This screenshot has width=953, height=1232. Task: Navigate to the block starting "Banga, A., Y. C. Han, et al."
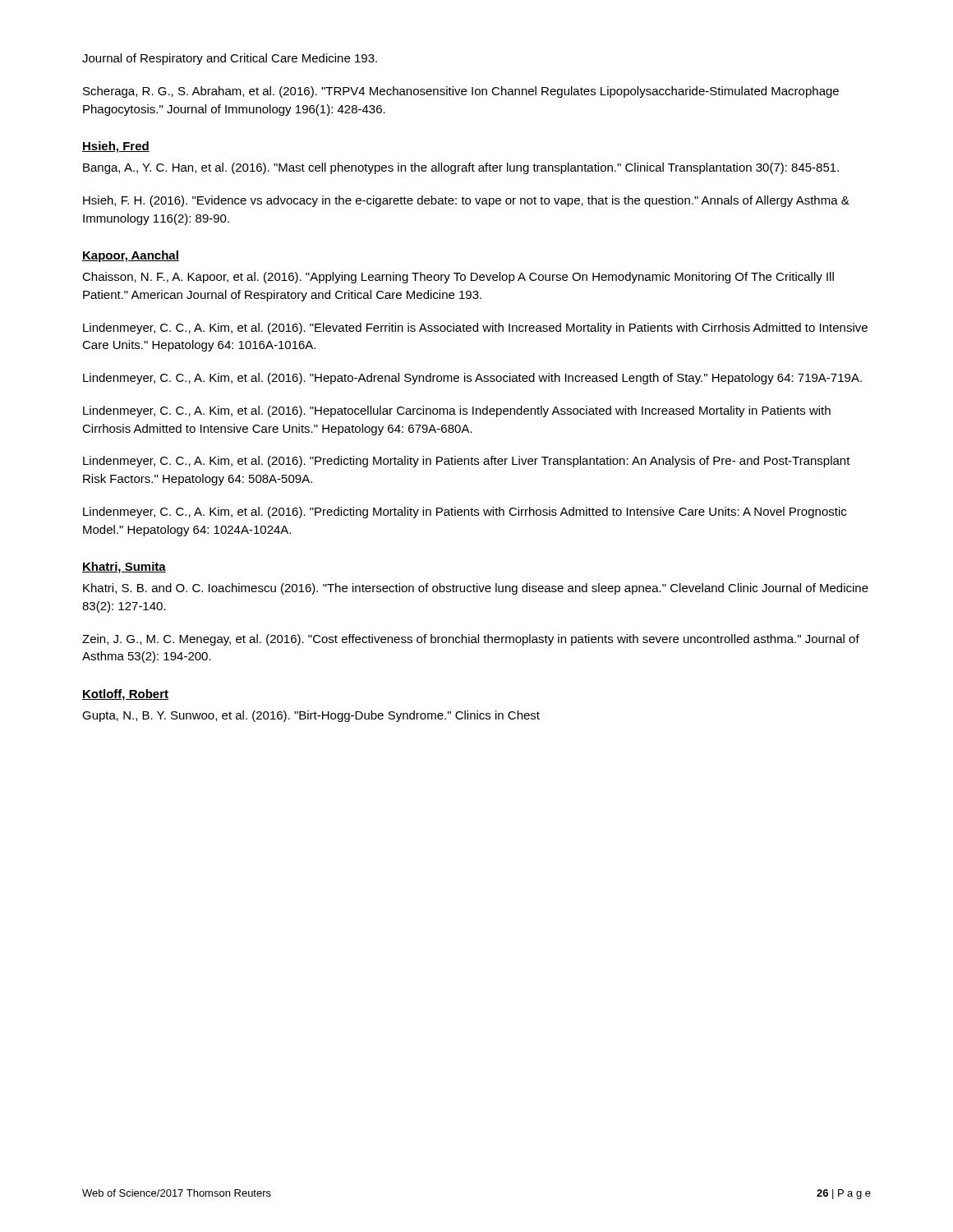tap(461, 167)
